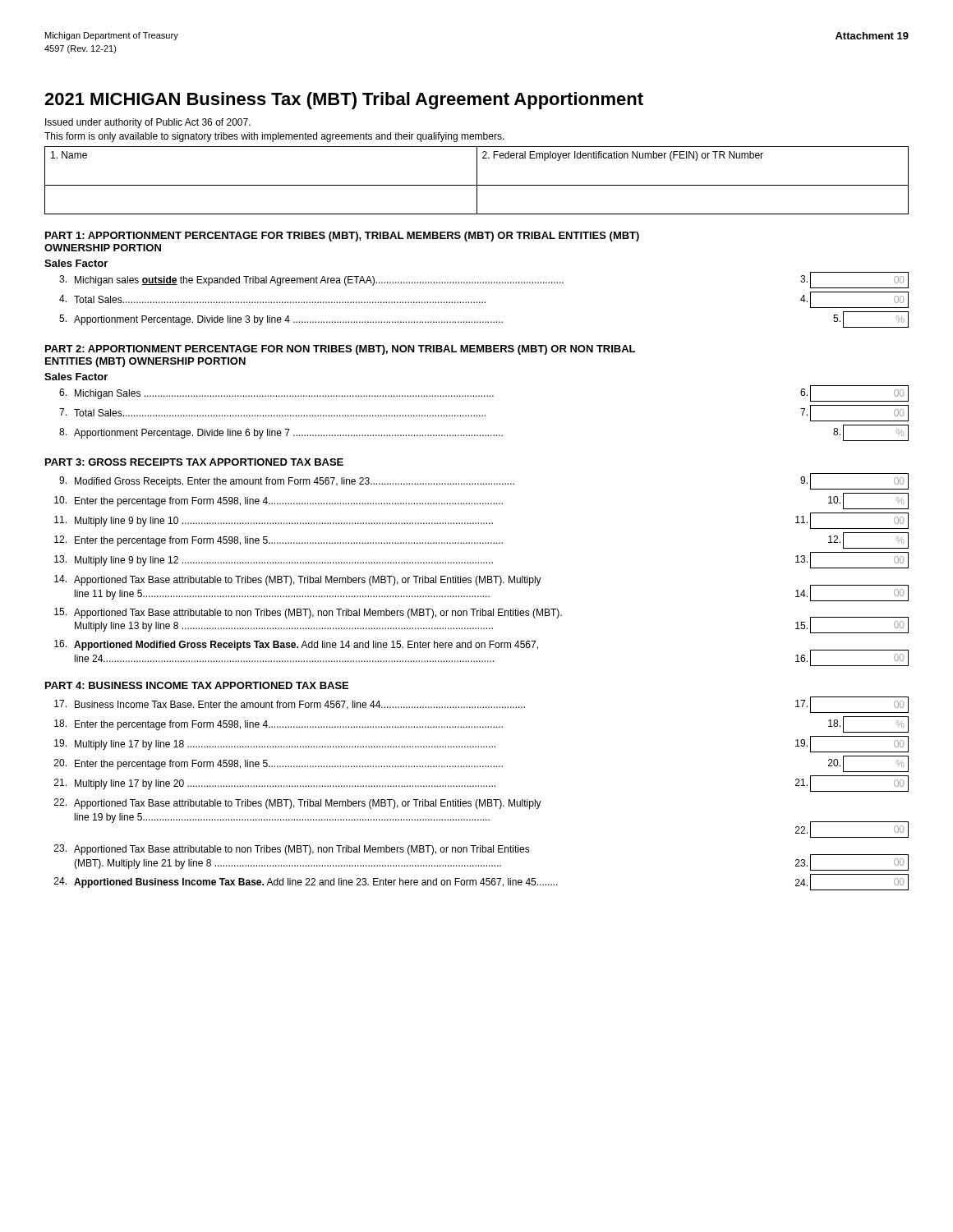953x1232 pixels.
Task: Point to the block beginning "17. Business Income Tax Base. Enter the"
Action: point(476,705)
